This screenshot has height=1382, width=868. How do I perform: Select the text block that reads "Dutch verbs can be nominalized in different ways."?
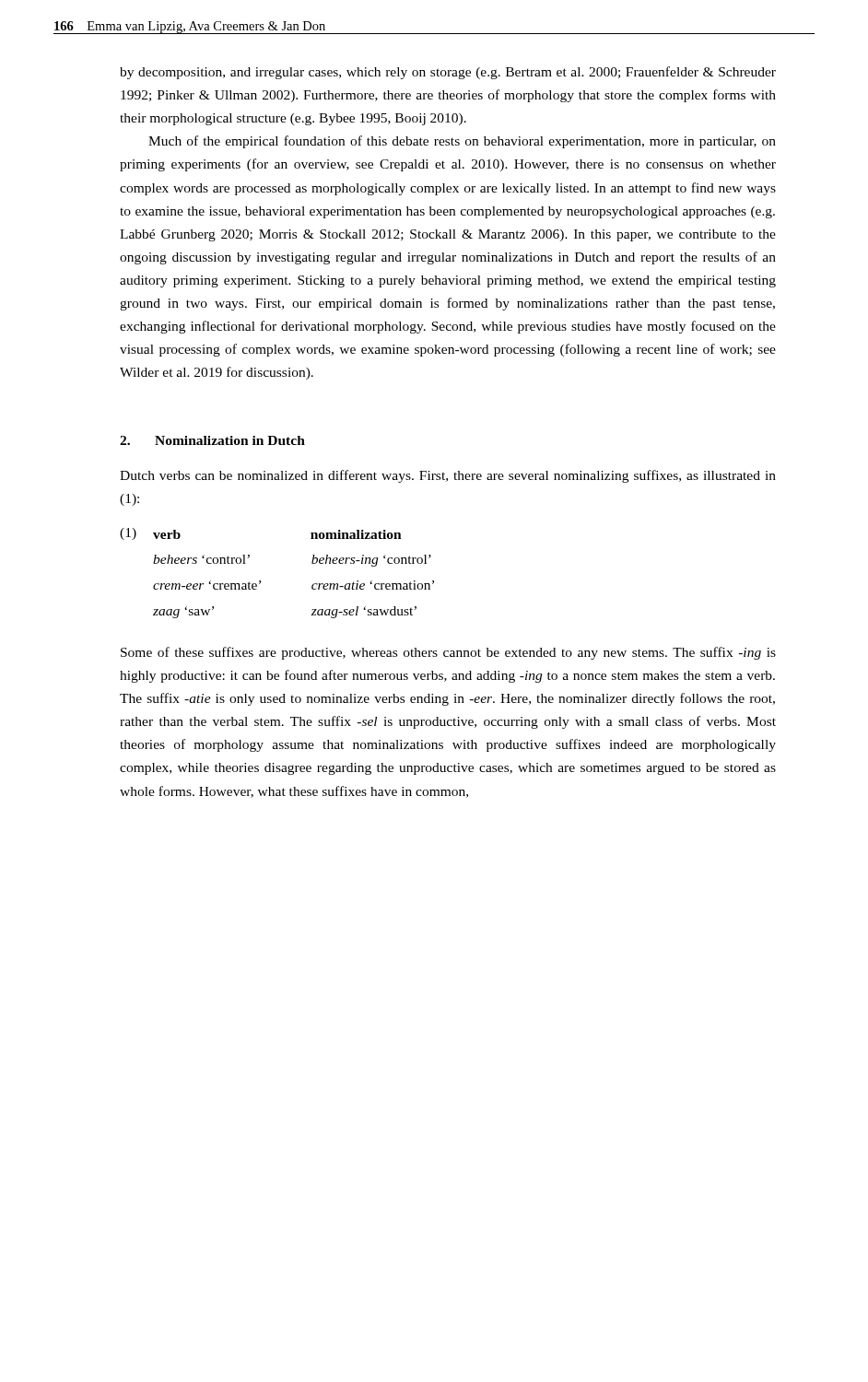point(448,486)
